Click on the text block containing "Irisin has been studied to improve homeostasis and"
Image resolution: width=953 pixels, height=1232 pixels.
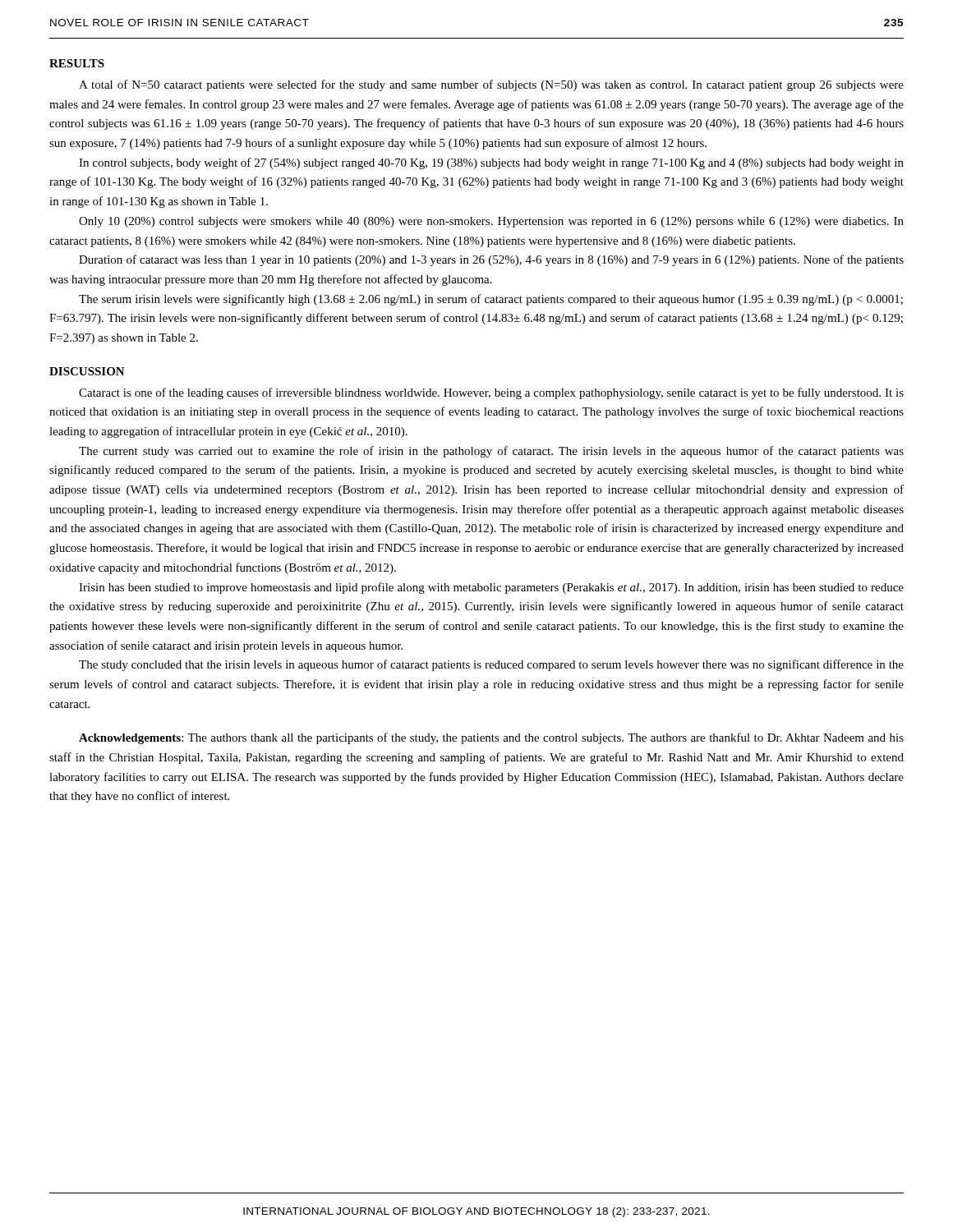tap(476, 617)
